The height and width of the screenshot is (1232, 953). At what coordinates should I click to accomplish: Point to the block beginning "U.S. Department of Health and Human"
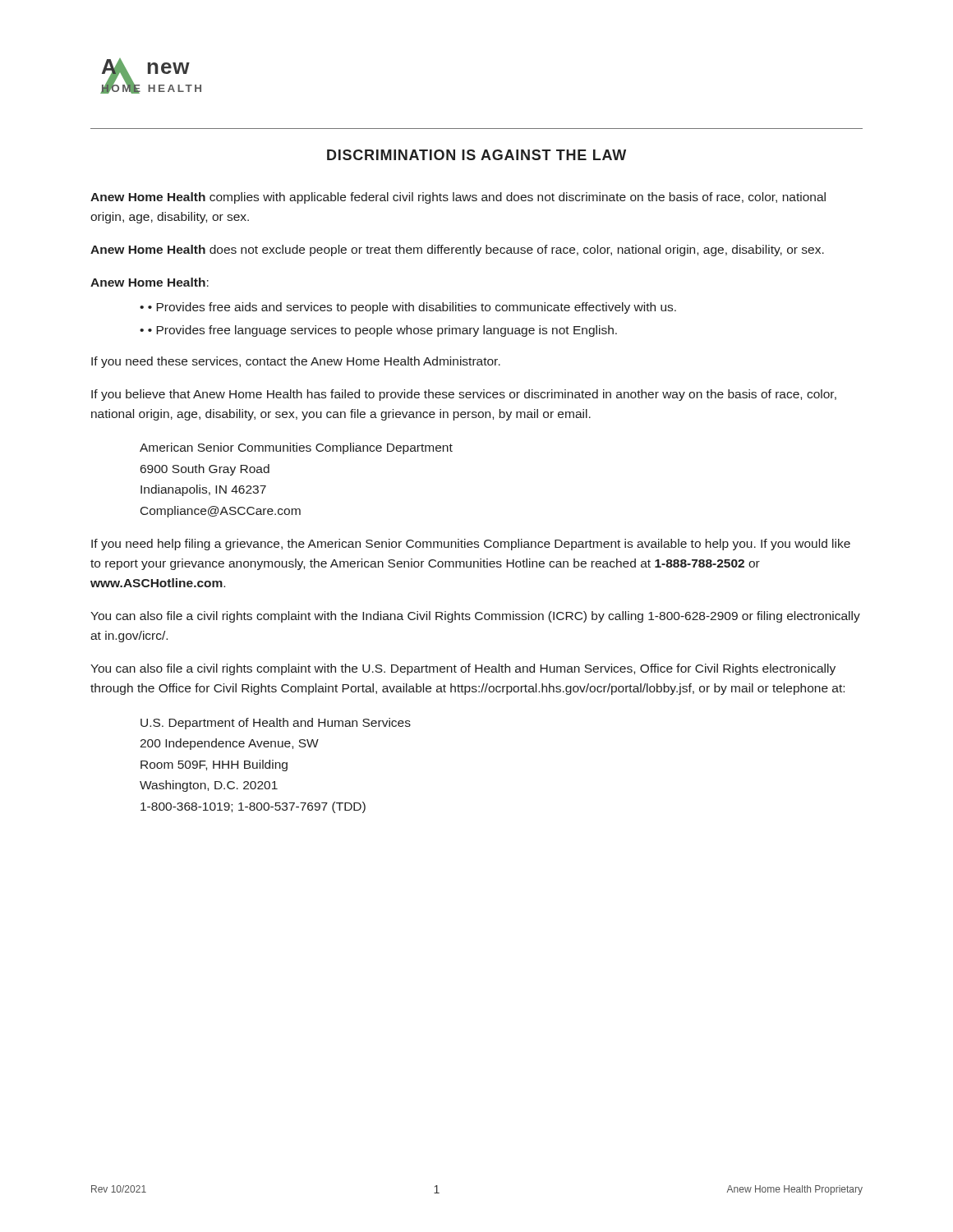click(275, 764)
